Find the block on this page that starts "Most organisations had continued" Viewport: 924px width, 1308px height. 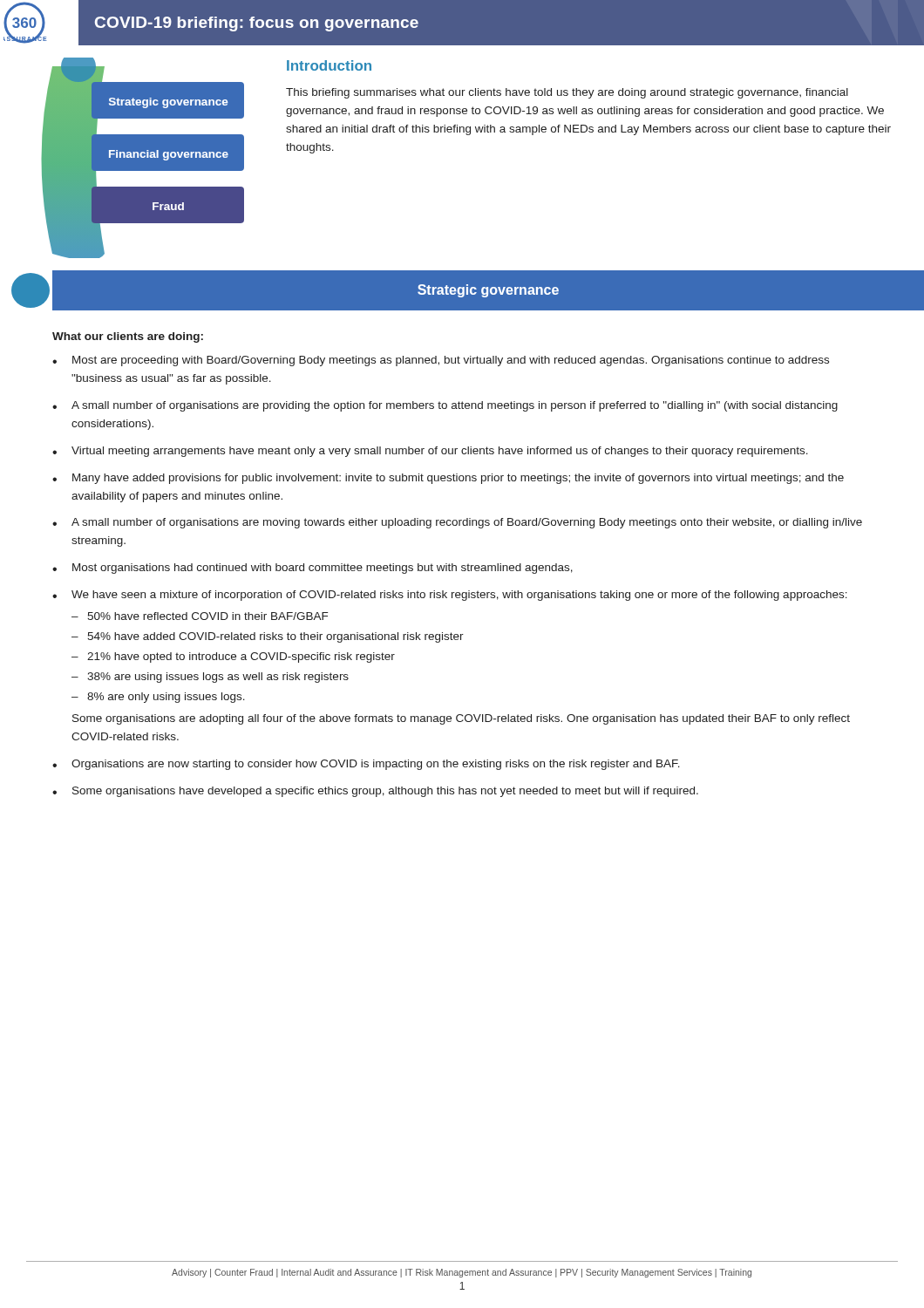click(322, 568)
